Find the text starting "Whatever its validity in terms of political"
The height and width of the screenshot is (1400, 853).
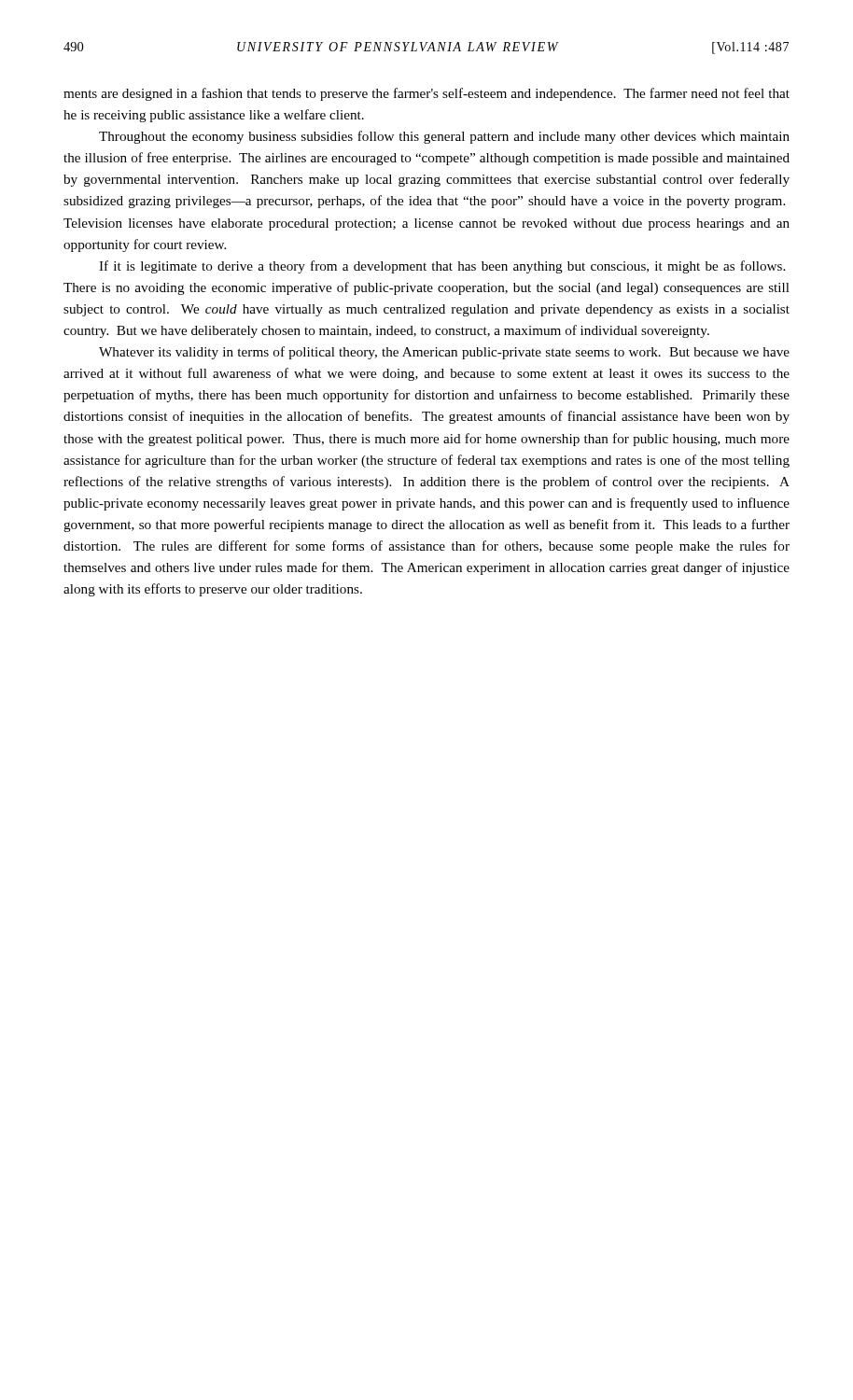coord(426,470)
